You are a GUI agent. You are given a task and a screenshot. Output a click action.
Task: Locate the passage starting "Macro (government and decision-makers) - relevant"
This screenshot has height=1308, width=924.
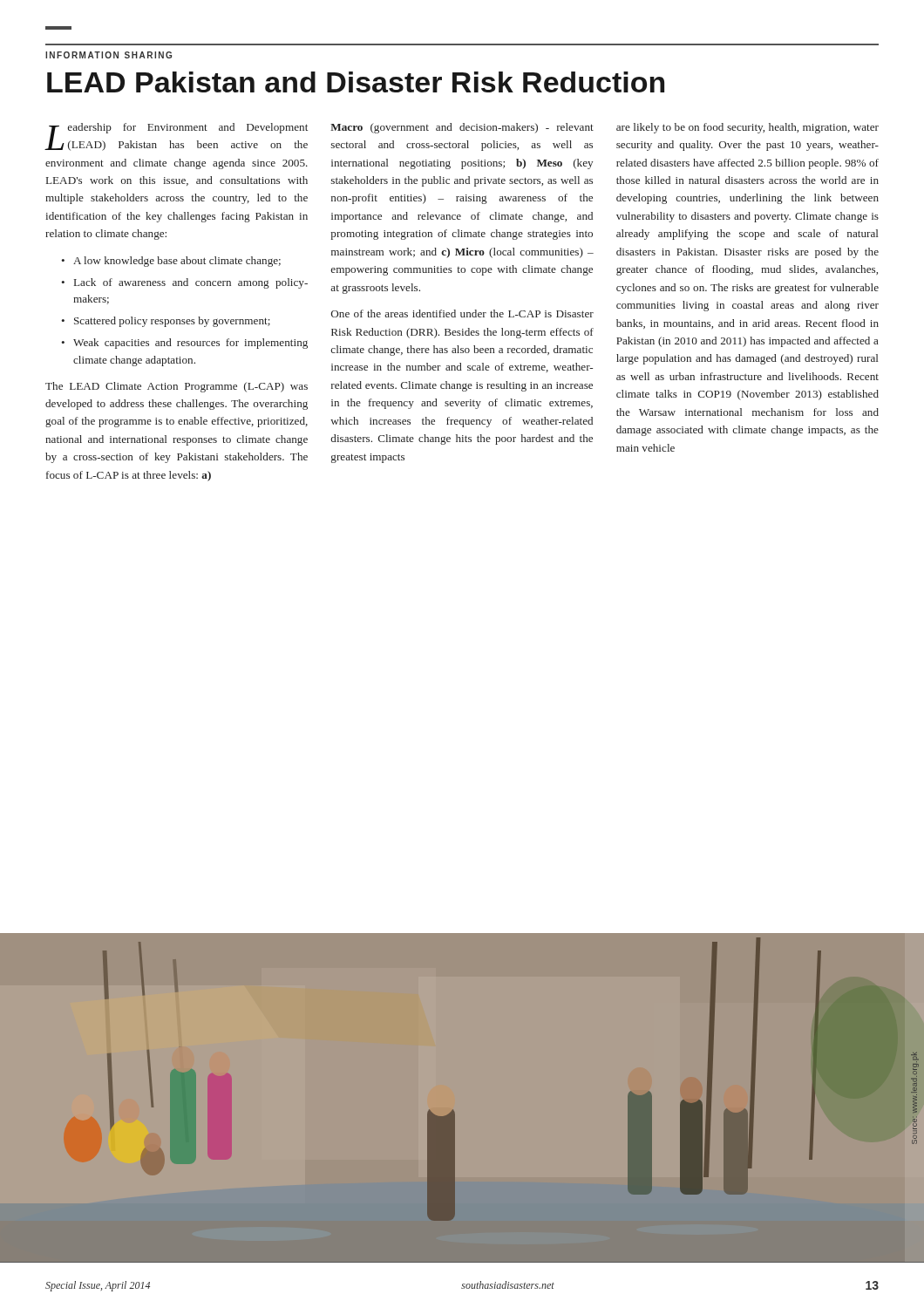(462, 128)
